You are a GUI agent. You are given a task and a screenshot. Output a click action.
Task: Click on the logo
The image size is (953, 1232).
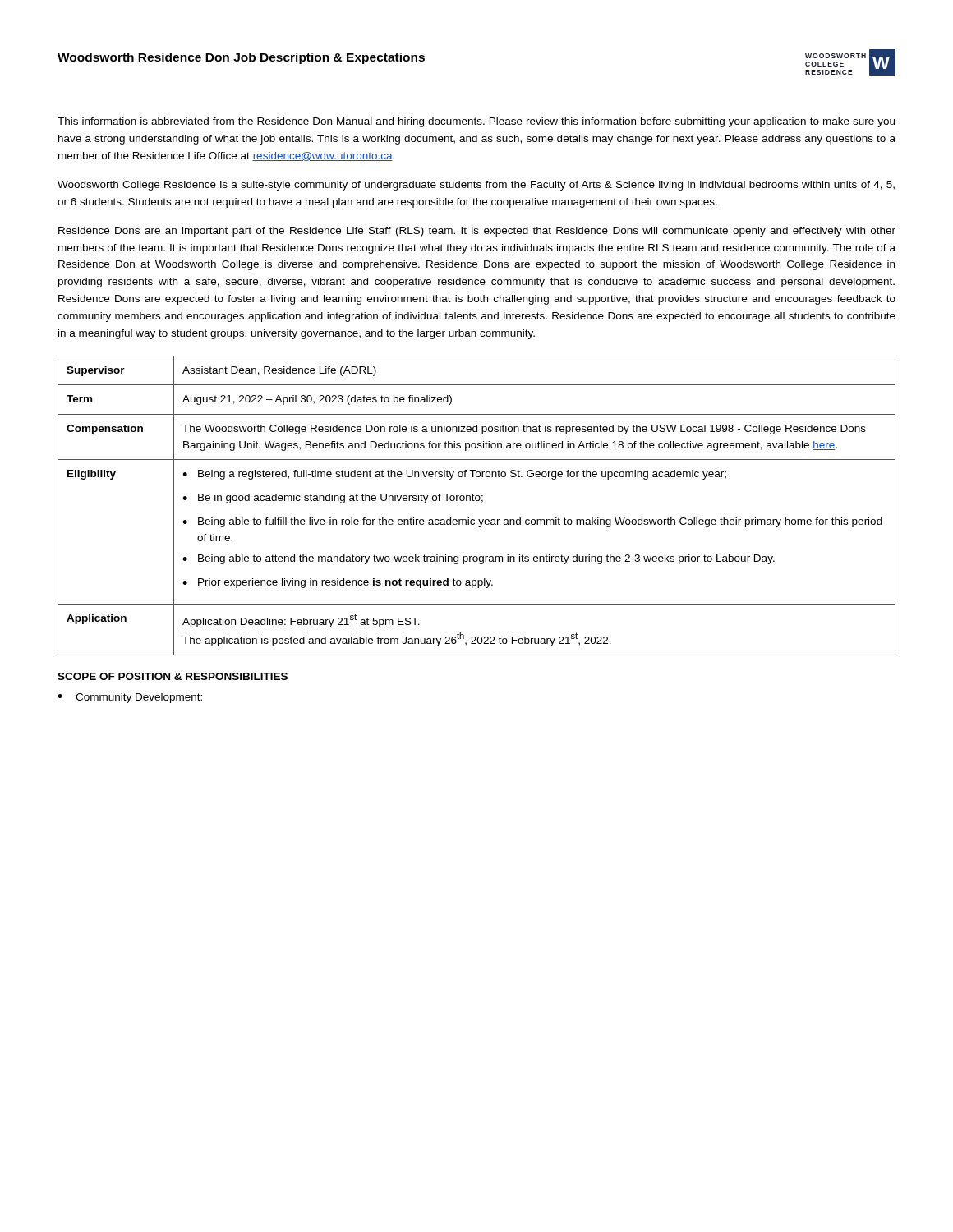pos(846,74)
